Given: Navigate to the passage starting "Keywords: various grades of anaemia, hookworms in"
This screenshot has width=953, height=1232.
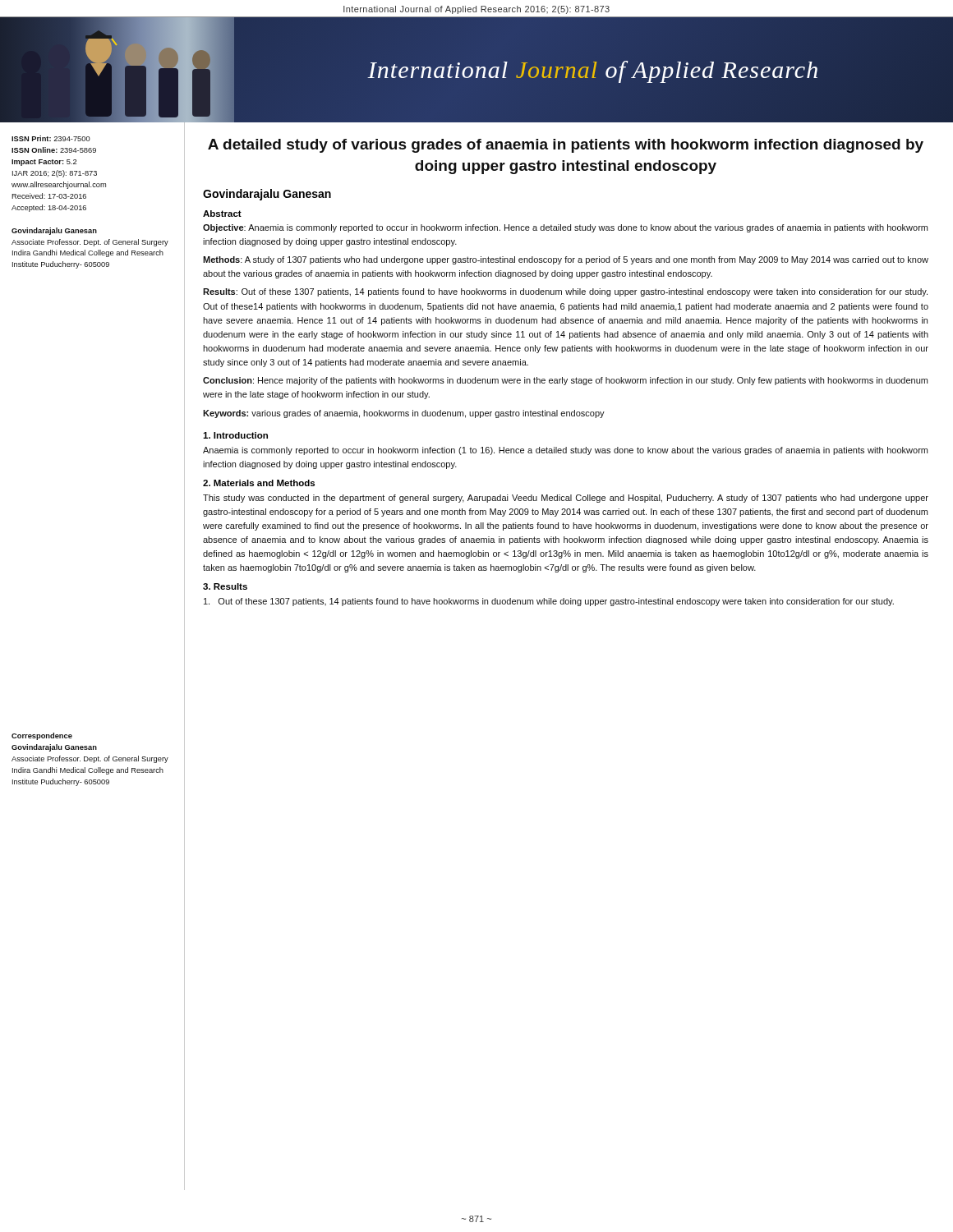Looking at the screenshot, I should click(x=404, y=413).
